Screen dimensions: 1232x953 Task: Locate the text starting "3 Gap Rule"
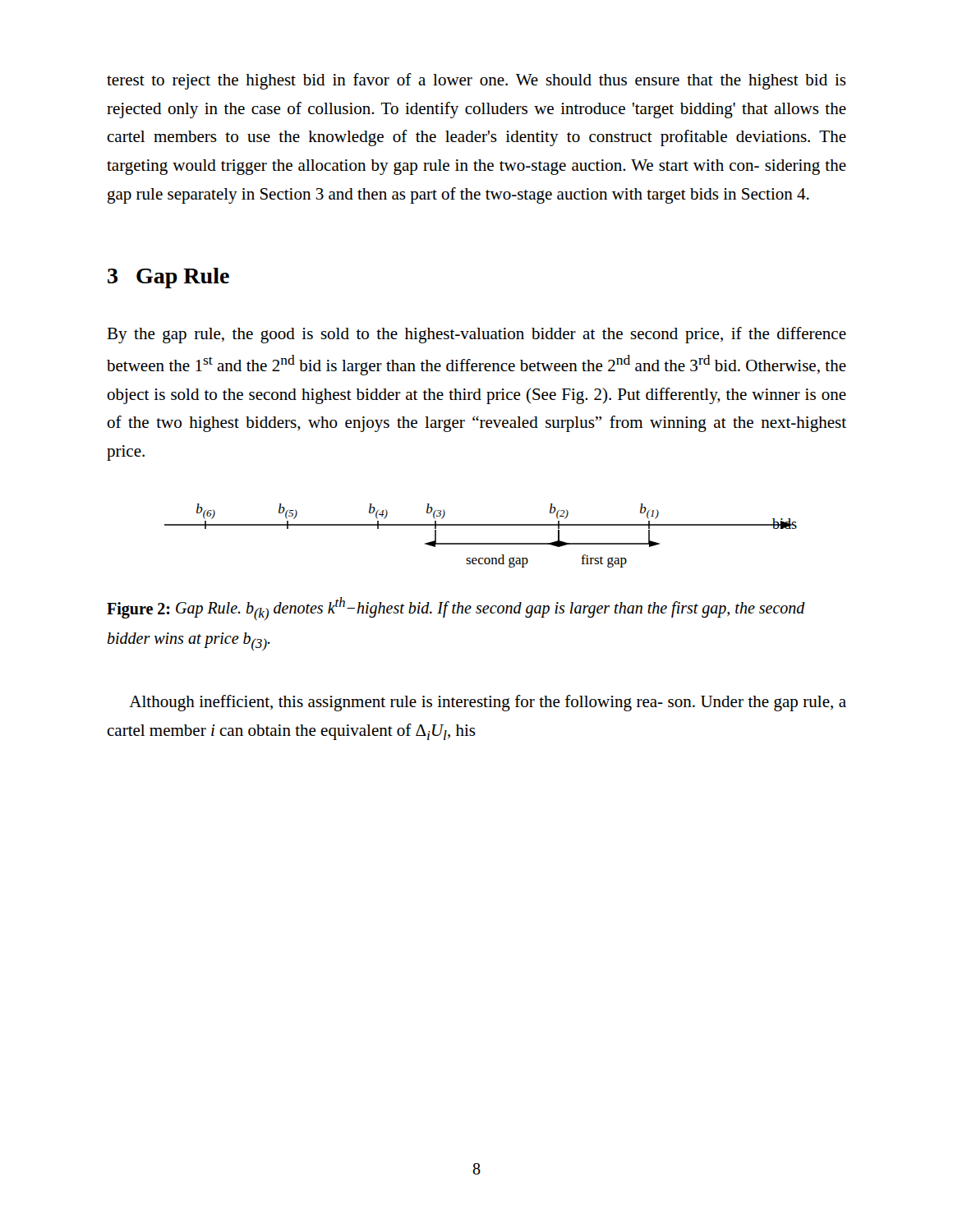[168, 276]
